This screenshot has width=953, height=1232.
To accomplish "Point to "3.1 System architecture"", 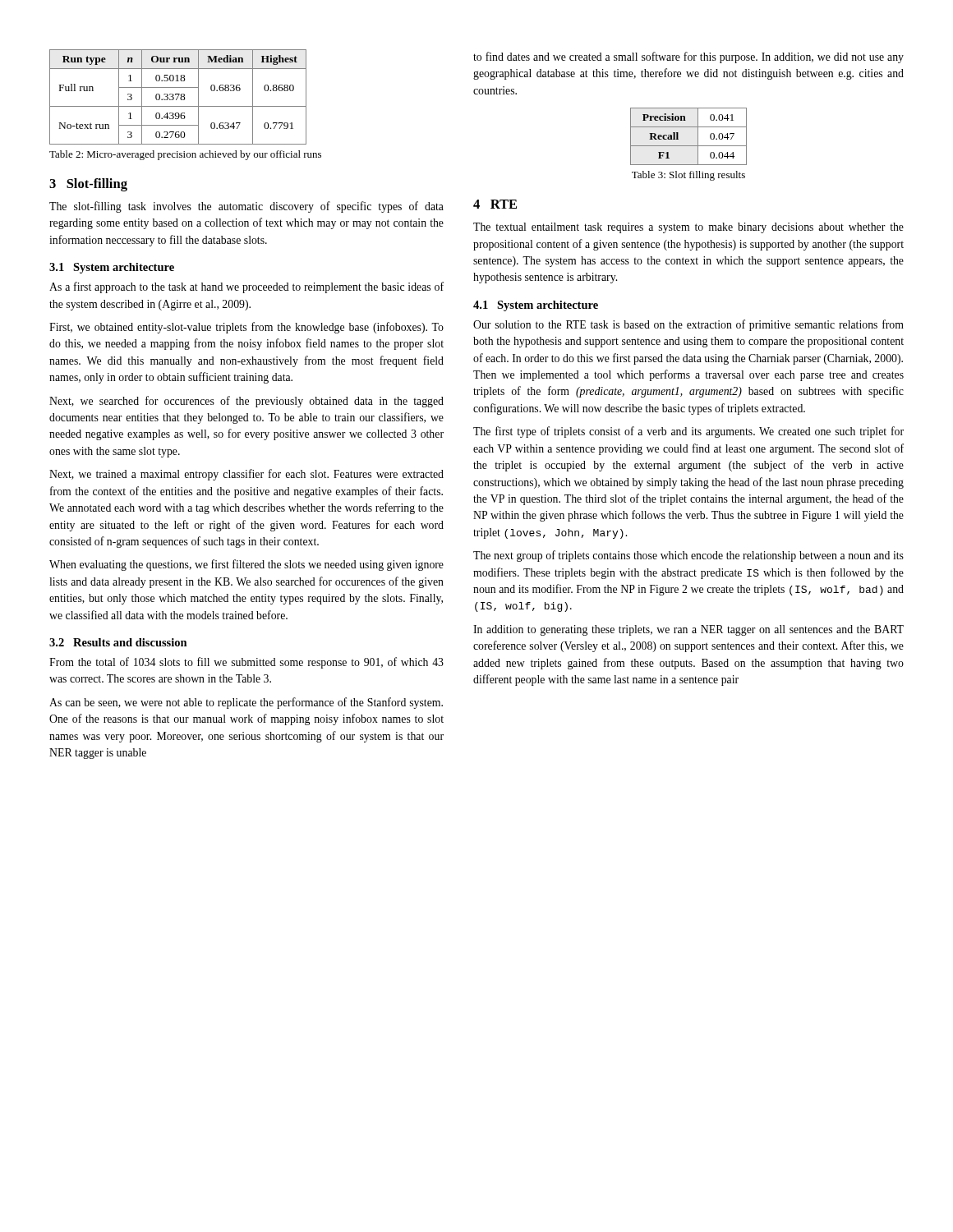I will pyautogui.click(x=112, y=267).
